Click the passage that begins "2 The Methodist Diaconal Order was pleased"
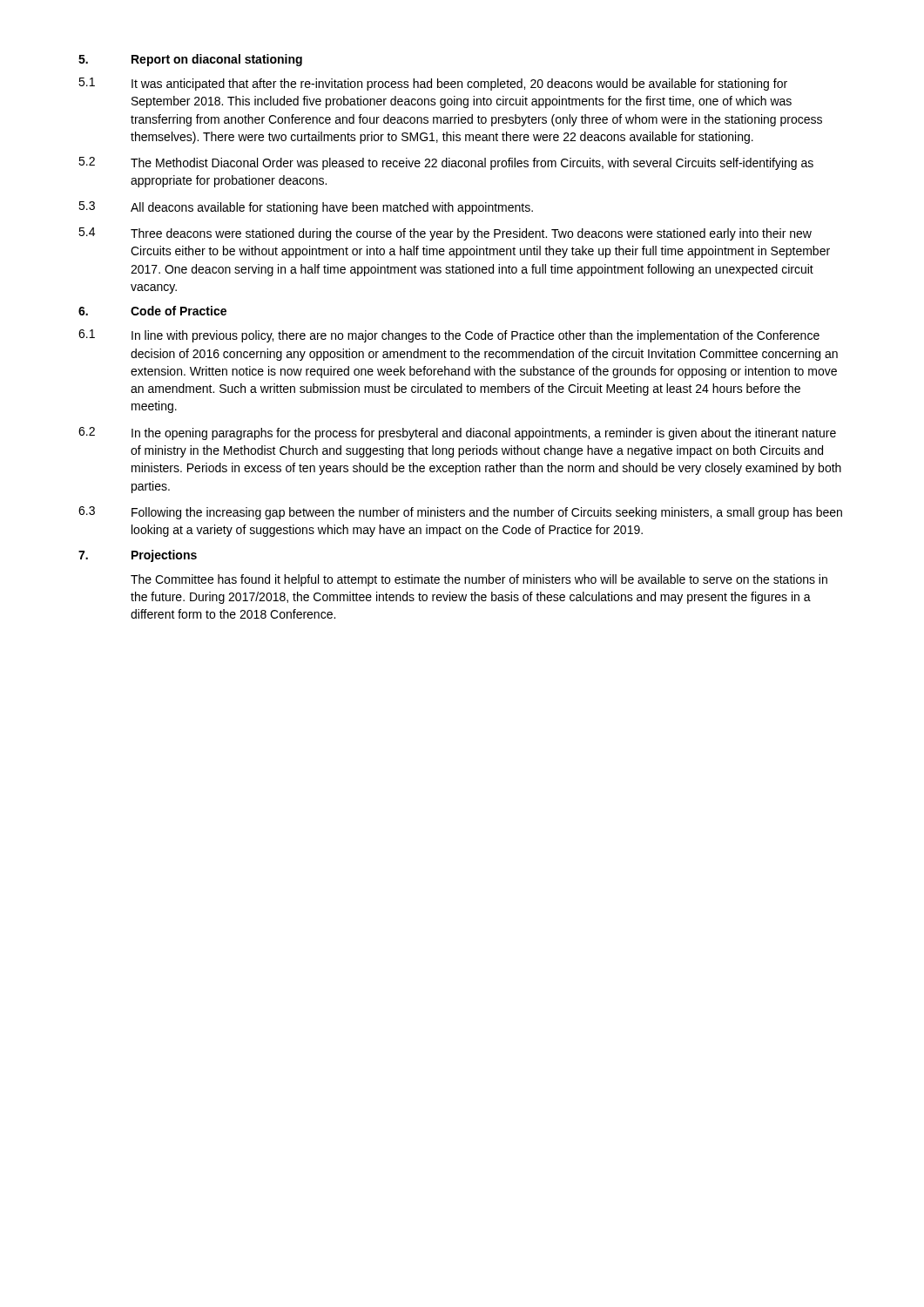 [x=462, y=172]
